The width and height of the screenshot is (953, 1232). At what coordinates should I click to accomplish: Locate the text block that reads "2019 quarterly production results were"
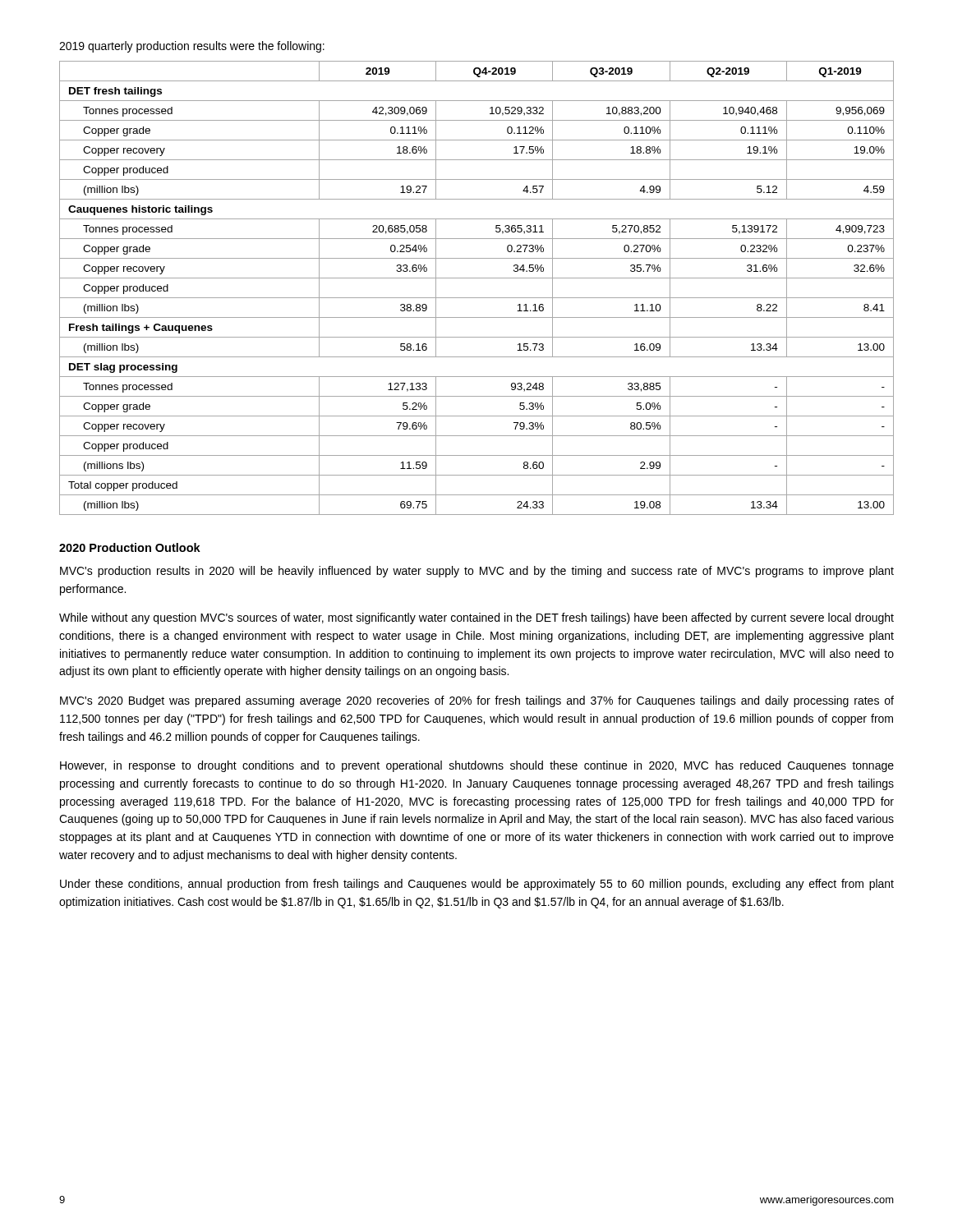point(192,46)
